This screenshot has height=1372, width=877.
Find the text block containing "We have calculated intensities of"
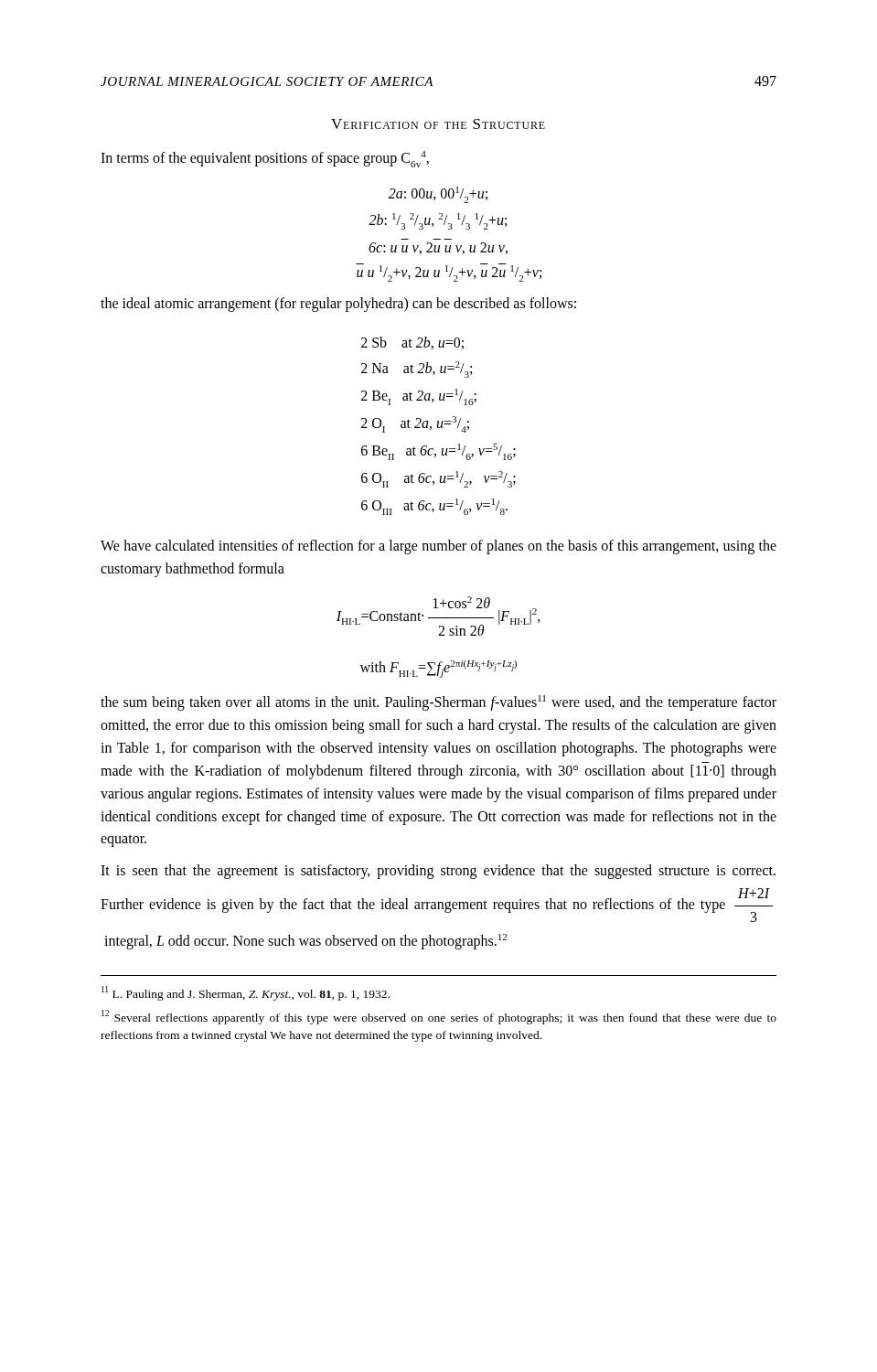click(x=438, y=557)
